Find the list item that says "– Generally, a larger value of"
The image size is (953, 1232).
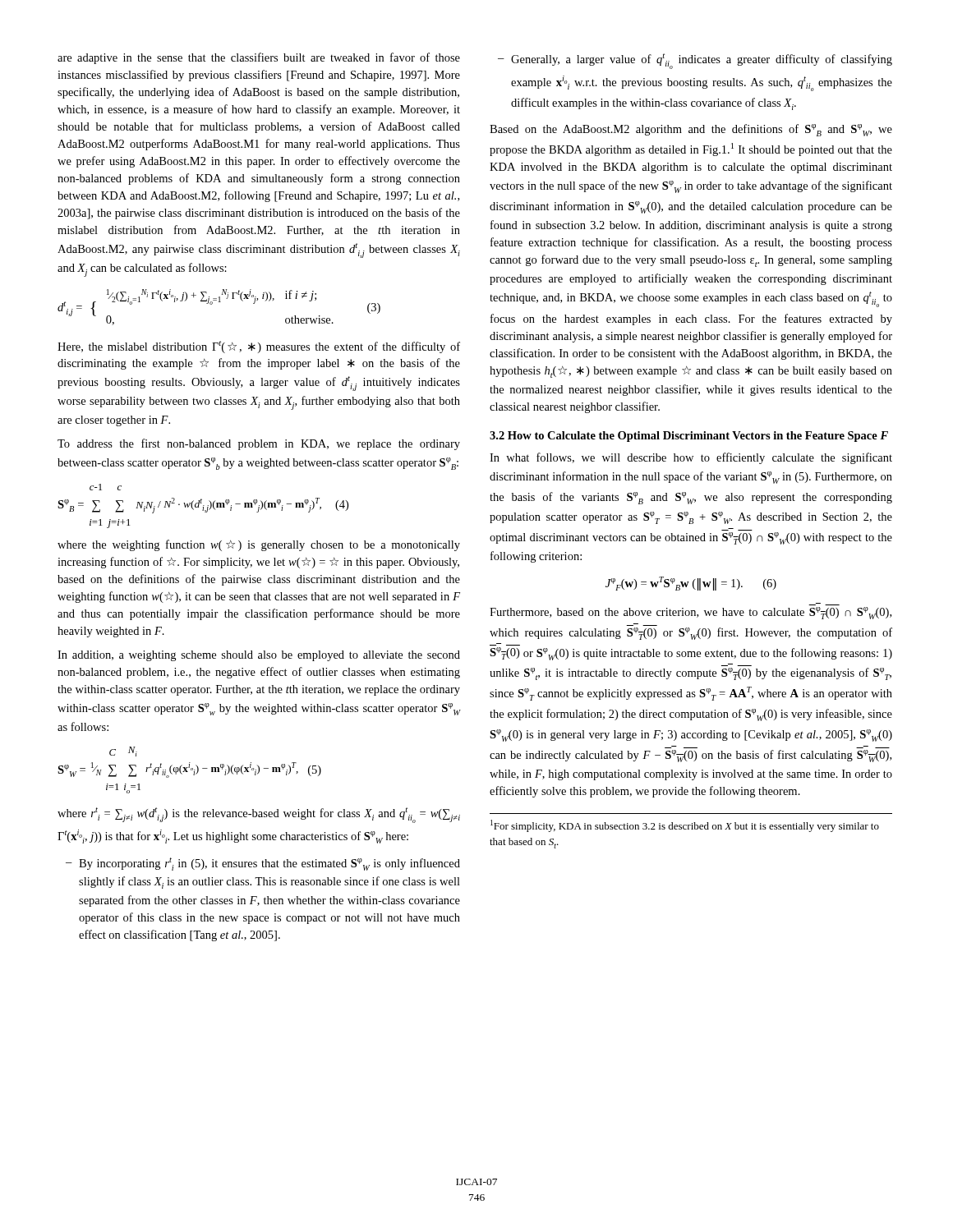(x=695, y=81)
